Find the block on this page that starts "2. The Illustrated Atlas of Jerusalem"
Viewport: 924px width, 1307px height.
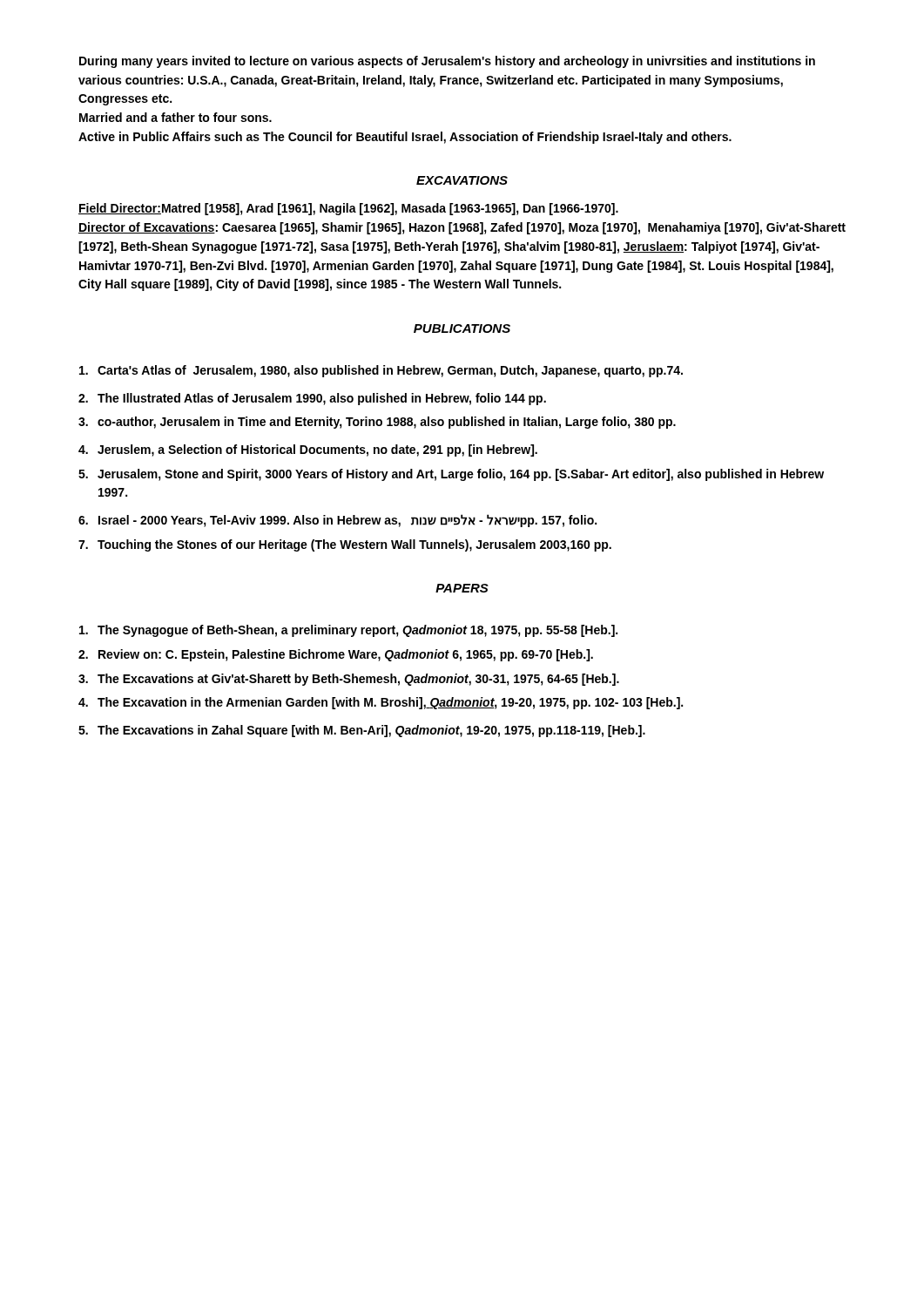(x=312, y=399)
